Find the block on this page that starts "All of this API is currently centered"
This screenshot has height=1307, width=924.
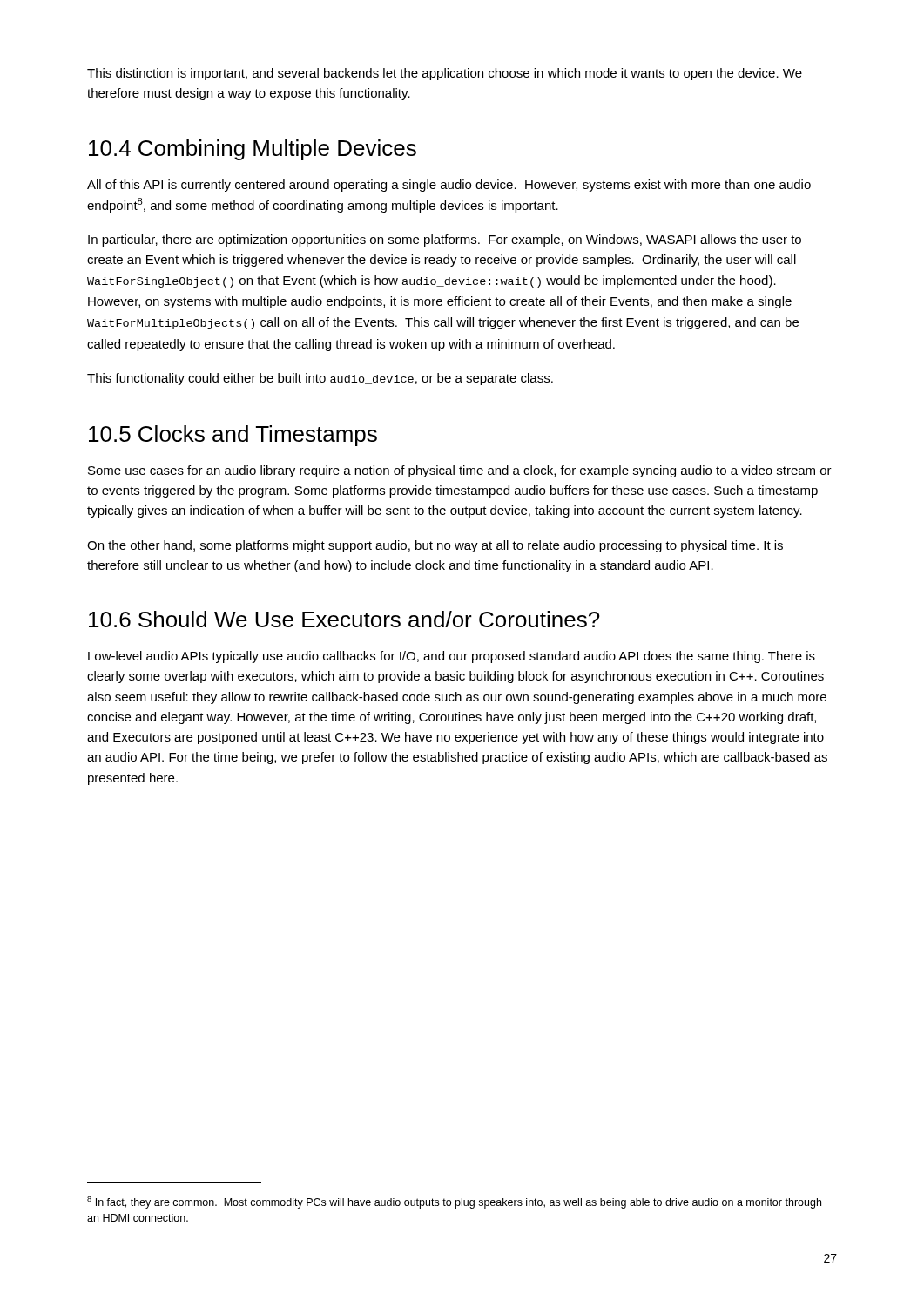449,194
